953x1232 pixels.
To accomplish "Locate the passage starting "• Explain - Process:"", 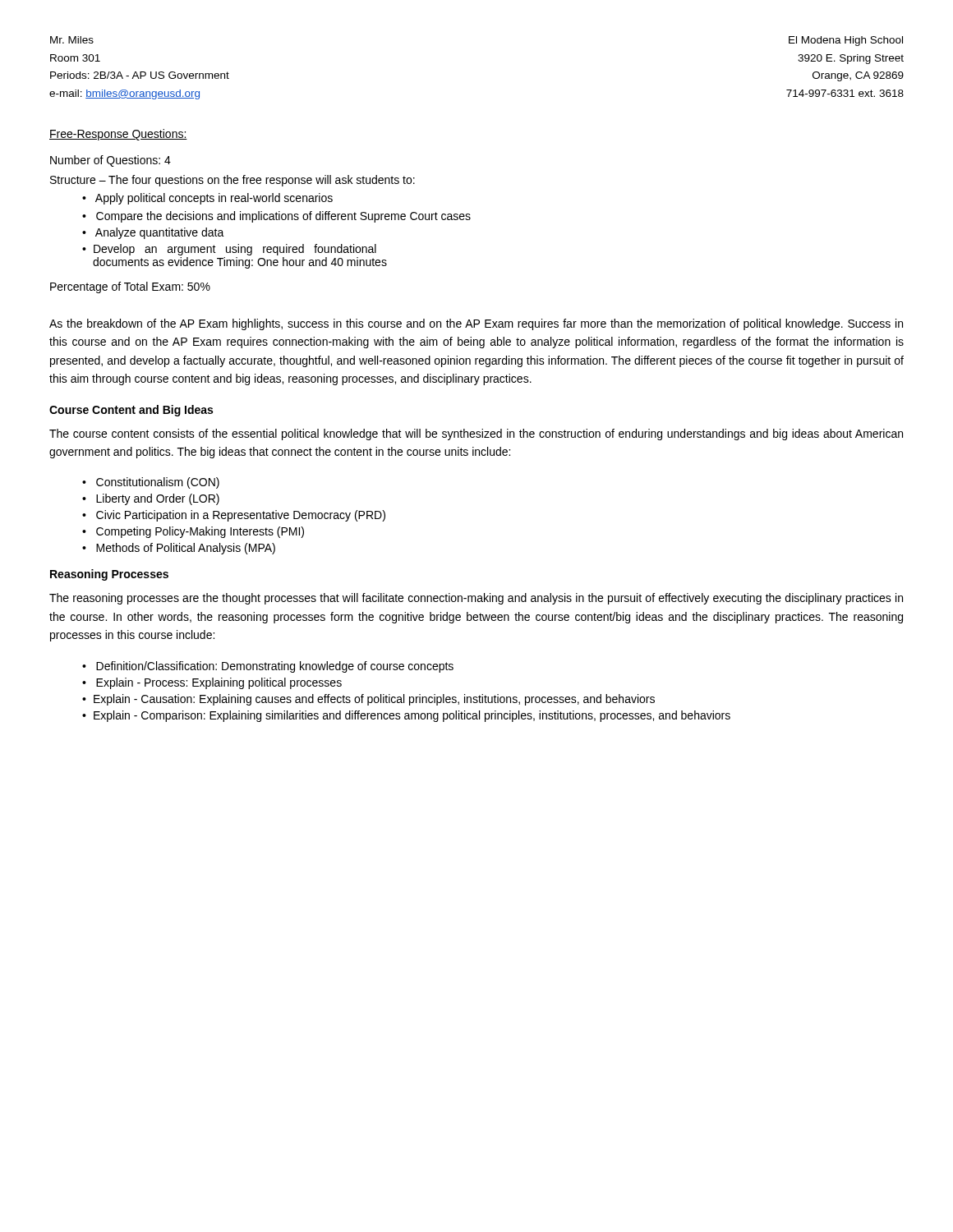I will point(212,682).
